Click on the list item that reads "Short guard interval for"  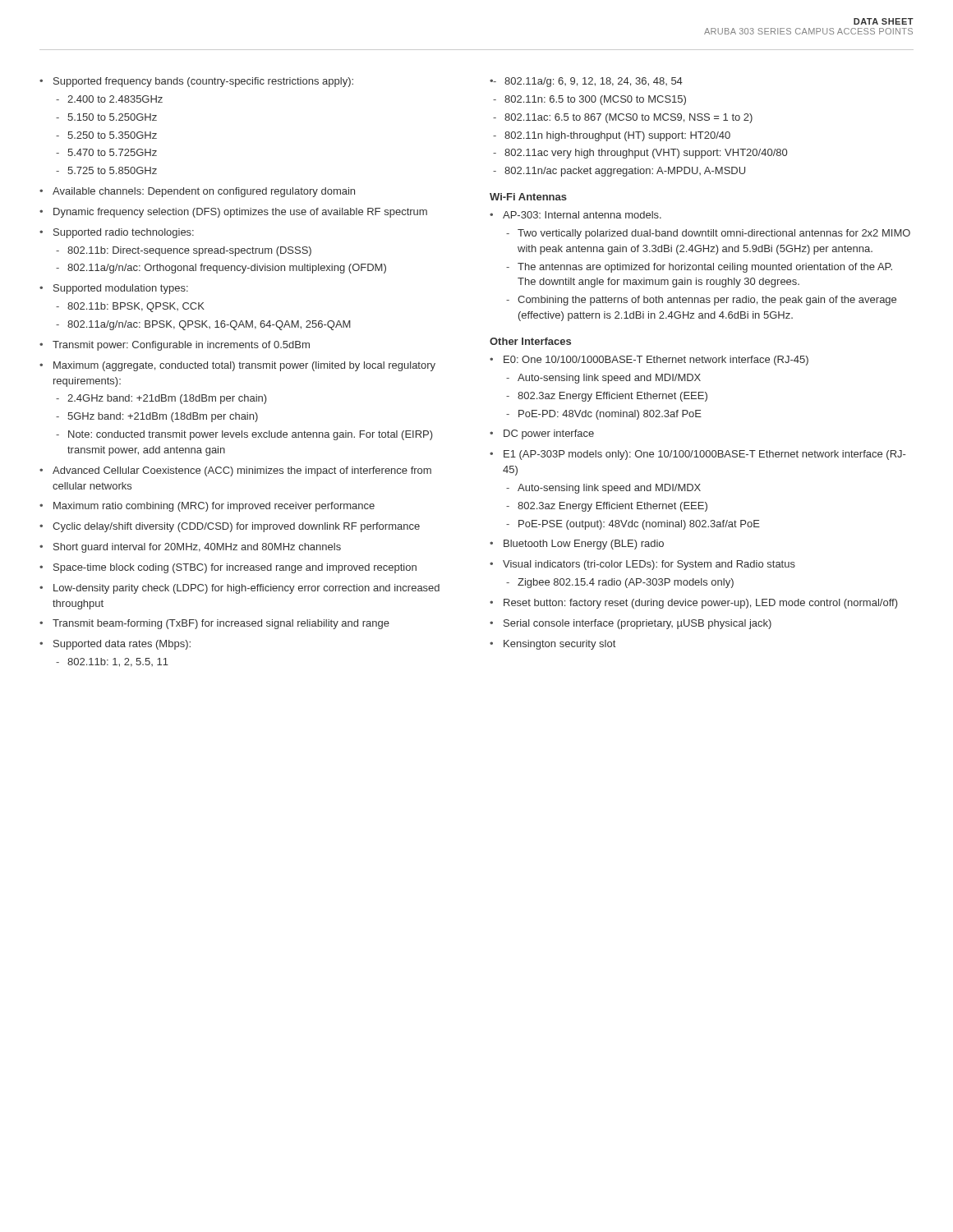pos(197,547)
